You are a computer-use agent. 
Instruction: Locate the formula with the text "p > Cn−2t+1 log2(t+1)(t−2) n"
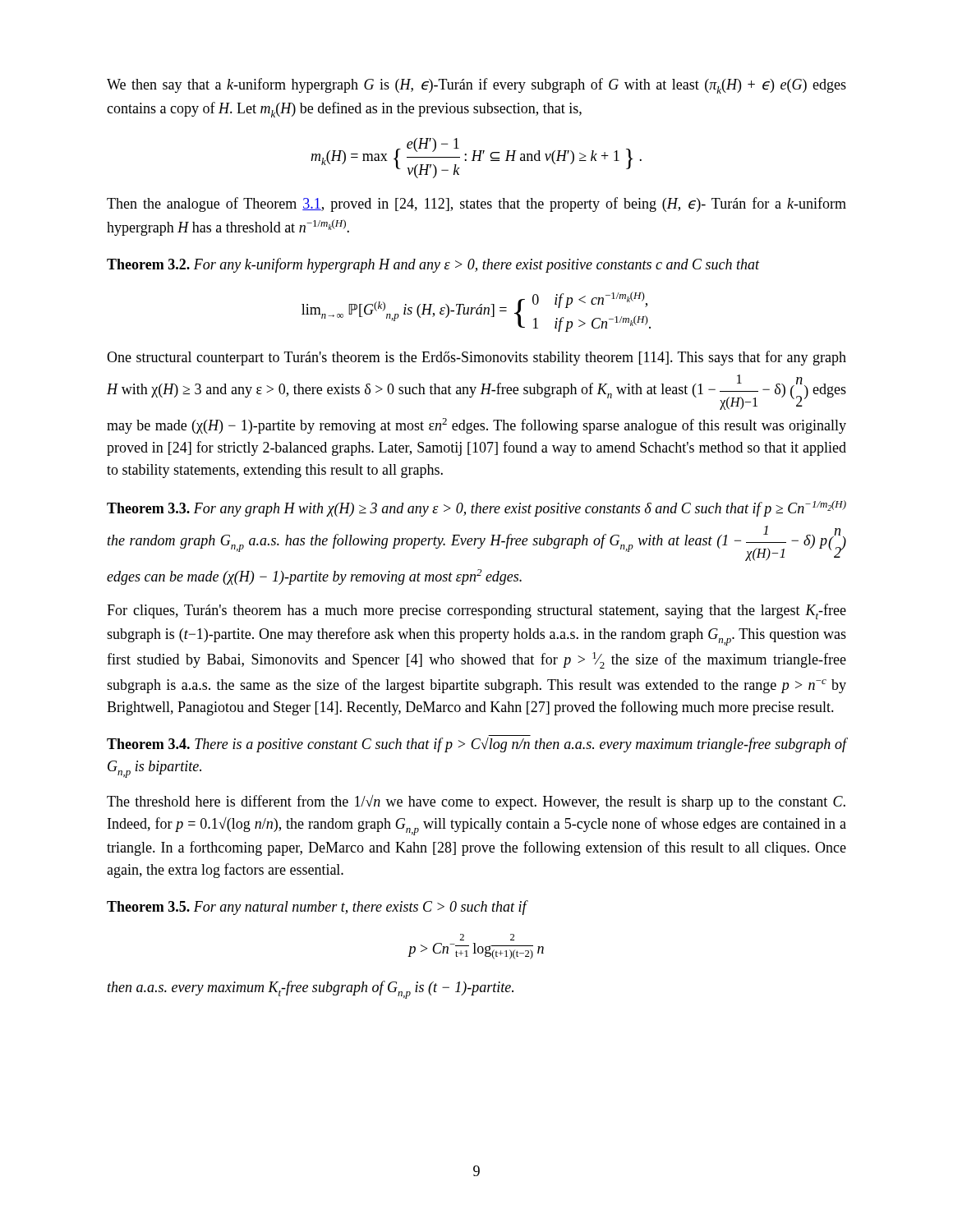click(476, 945)
